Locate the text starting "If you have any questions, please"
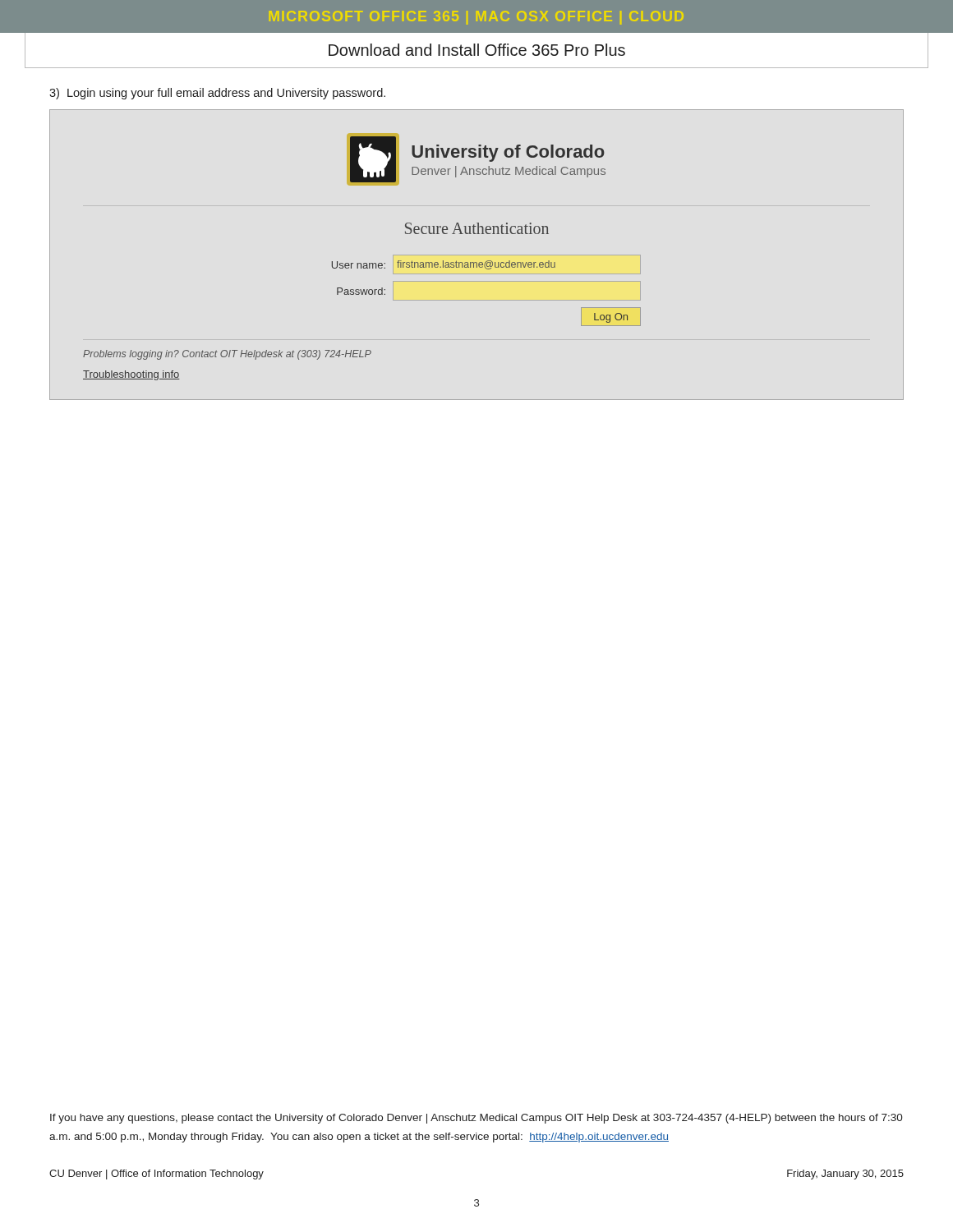The image size is (953, 1232). pos(476,1127)
